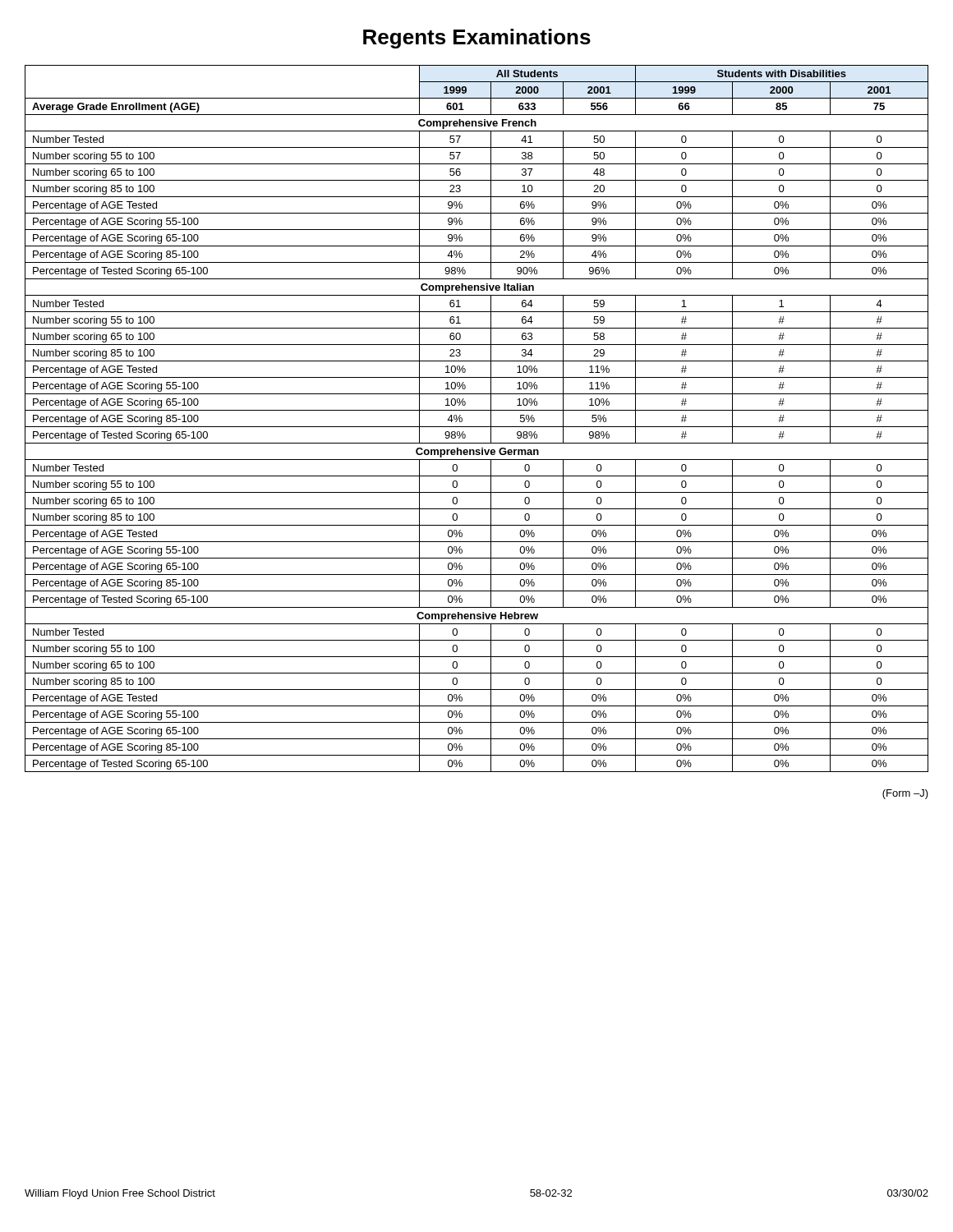The width and height of the screenshot is (953, 1232).
Task: Locate a table
Action: pos(476,419)
